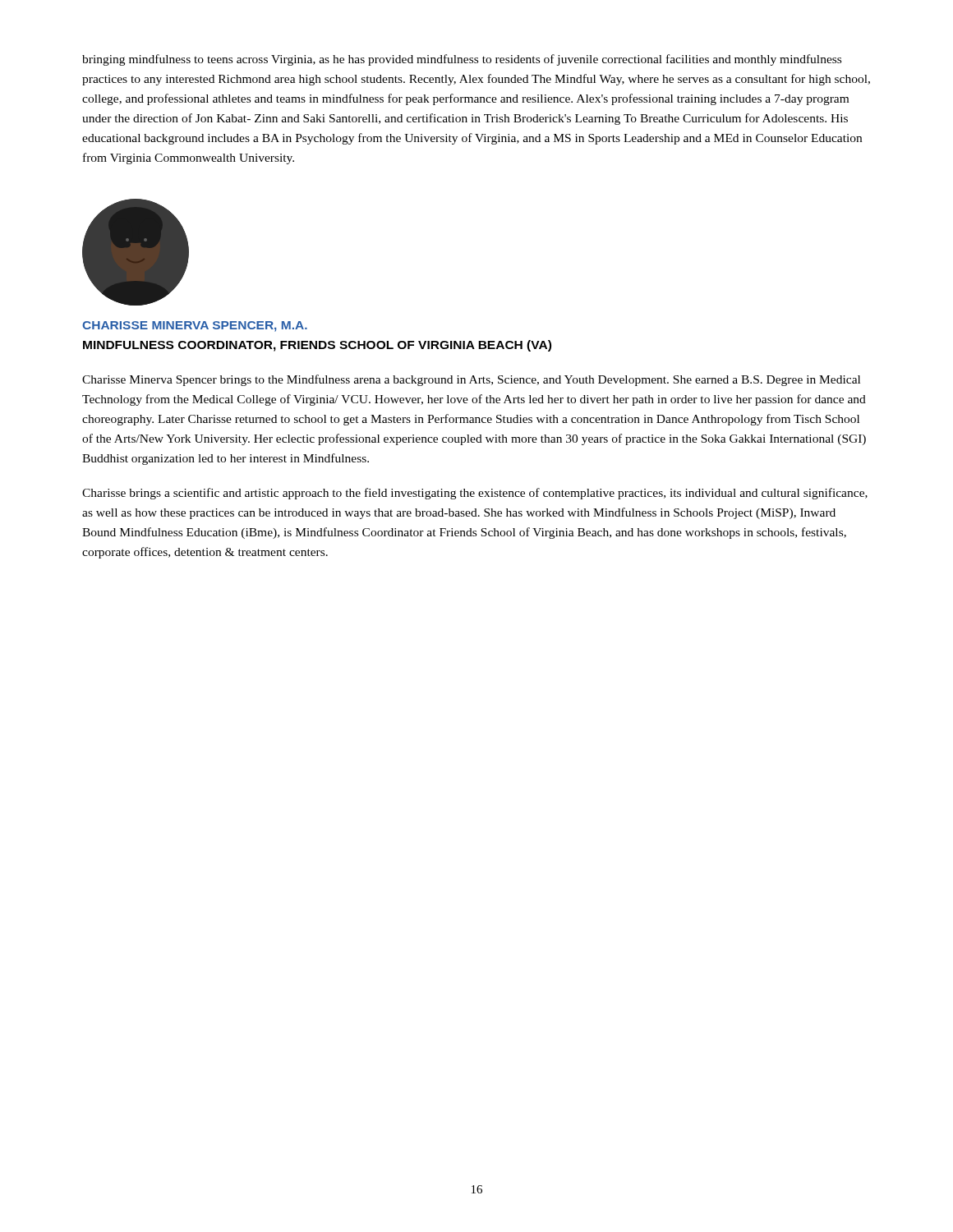Find the passage starting "bringing mindfulness to teens across"
This screenshot has height=1232, width=953.
click(x=476, y=108)
